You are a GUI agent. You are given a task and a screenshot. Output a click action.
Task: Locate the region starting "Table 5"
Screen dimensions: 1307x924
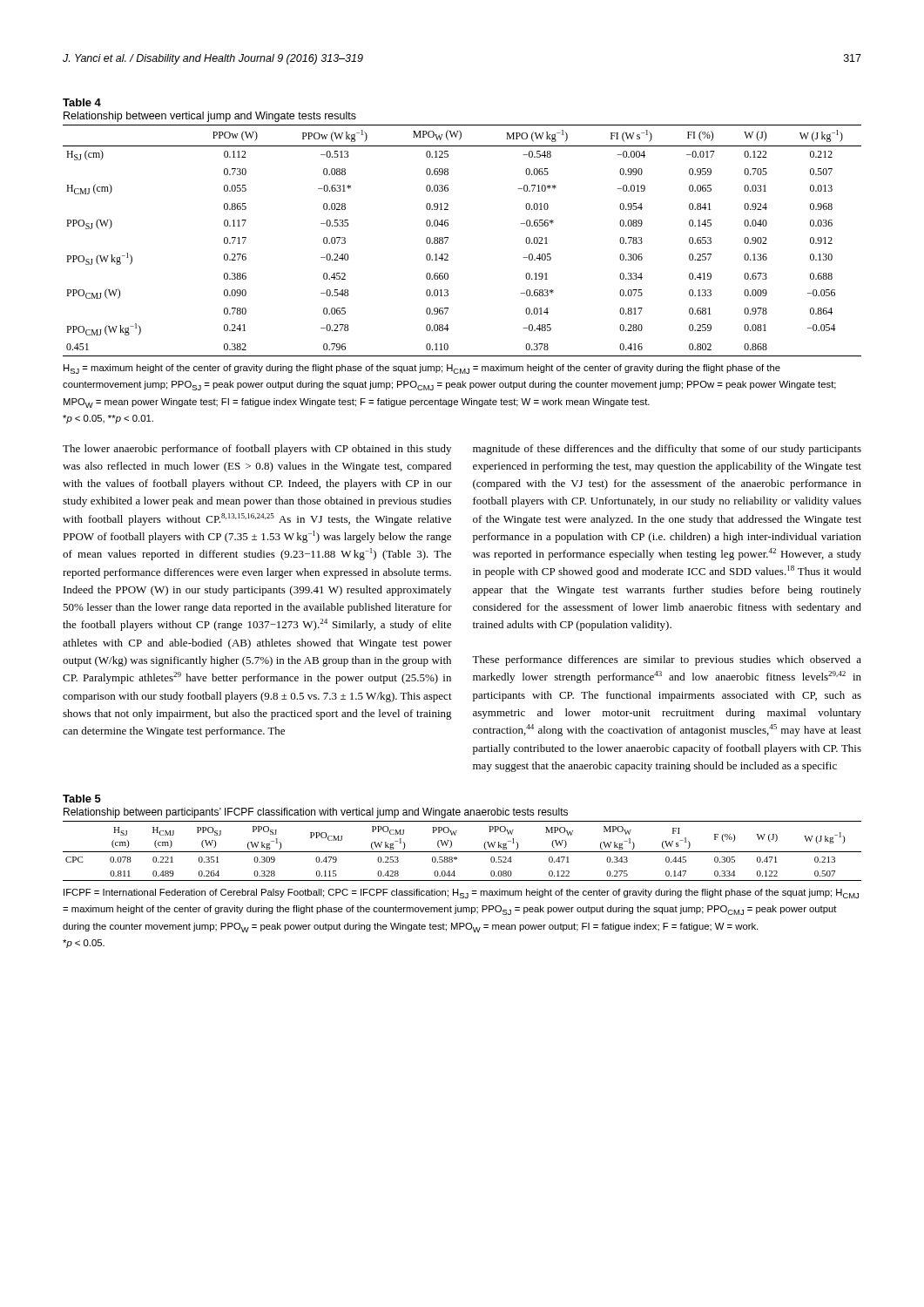click(82, 799)
